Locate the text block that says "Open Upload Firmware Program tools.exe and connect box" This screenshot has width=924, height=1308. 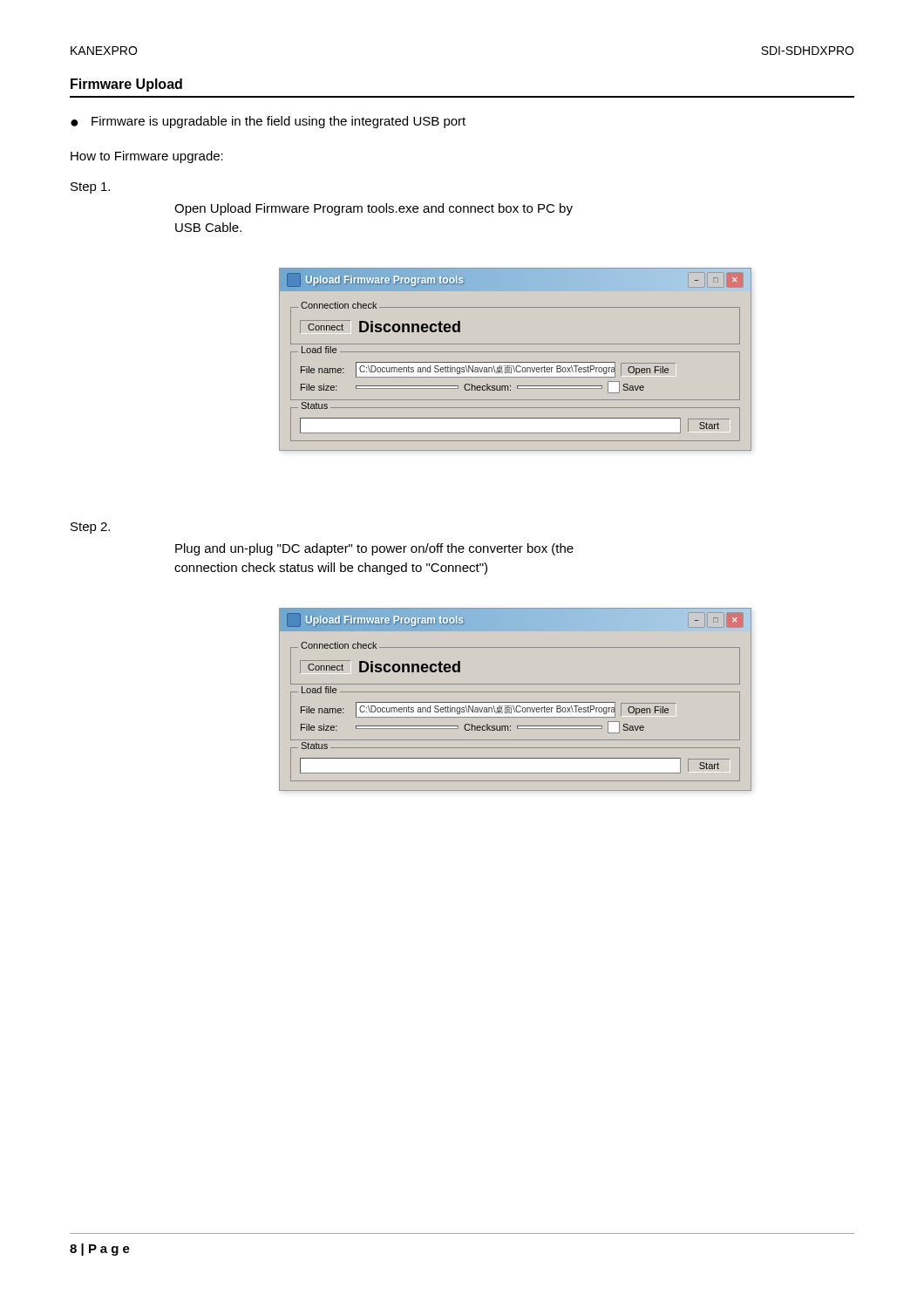pos(373,217)
